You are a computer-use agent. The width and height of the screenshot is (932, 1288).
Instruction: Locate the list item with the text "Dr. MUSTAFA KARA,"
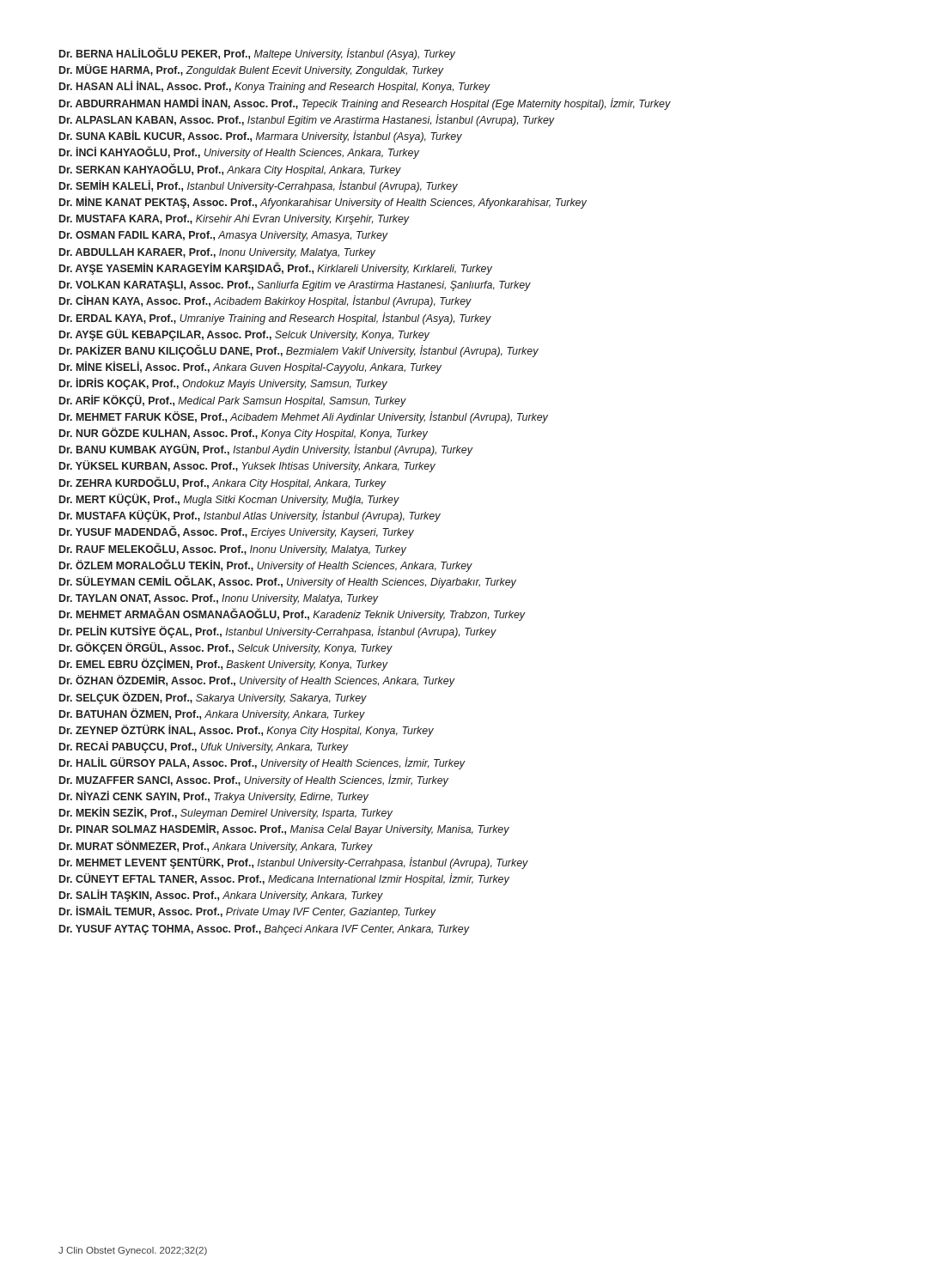(x=234, y=219)
